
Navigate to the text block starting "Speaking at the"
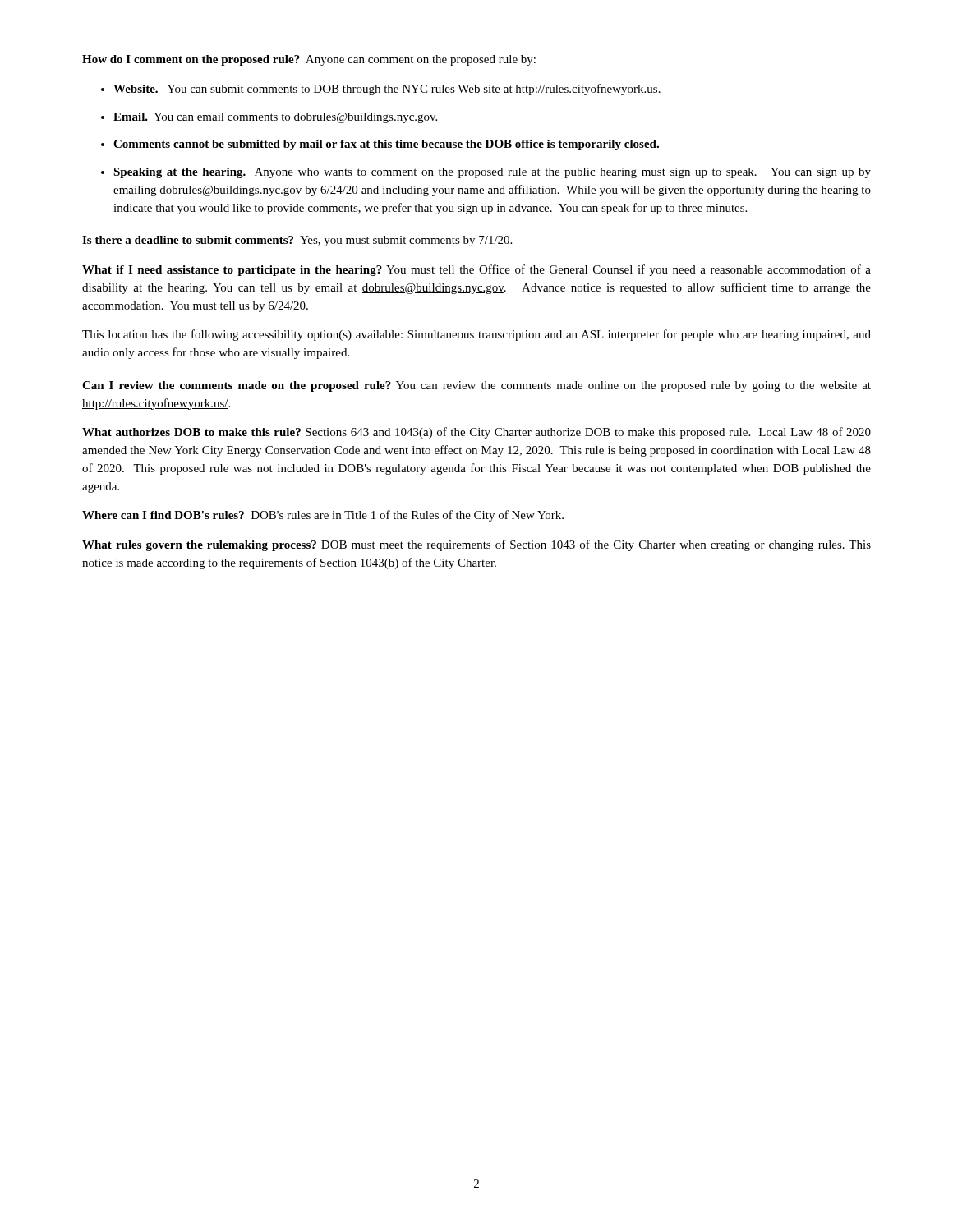click(x=492, y=190)
